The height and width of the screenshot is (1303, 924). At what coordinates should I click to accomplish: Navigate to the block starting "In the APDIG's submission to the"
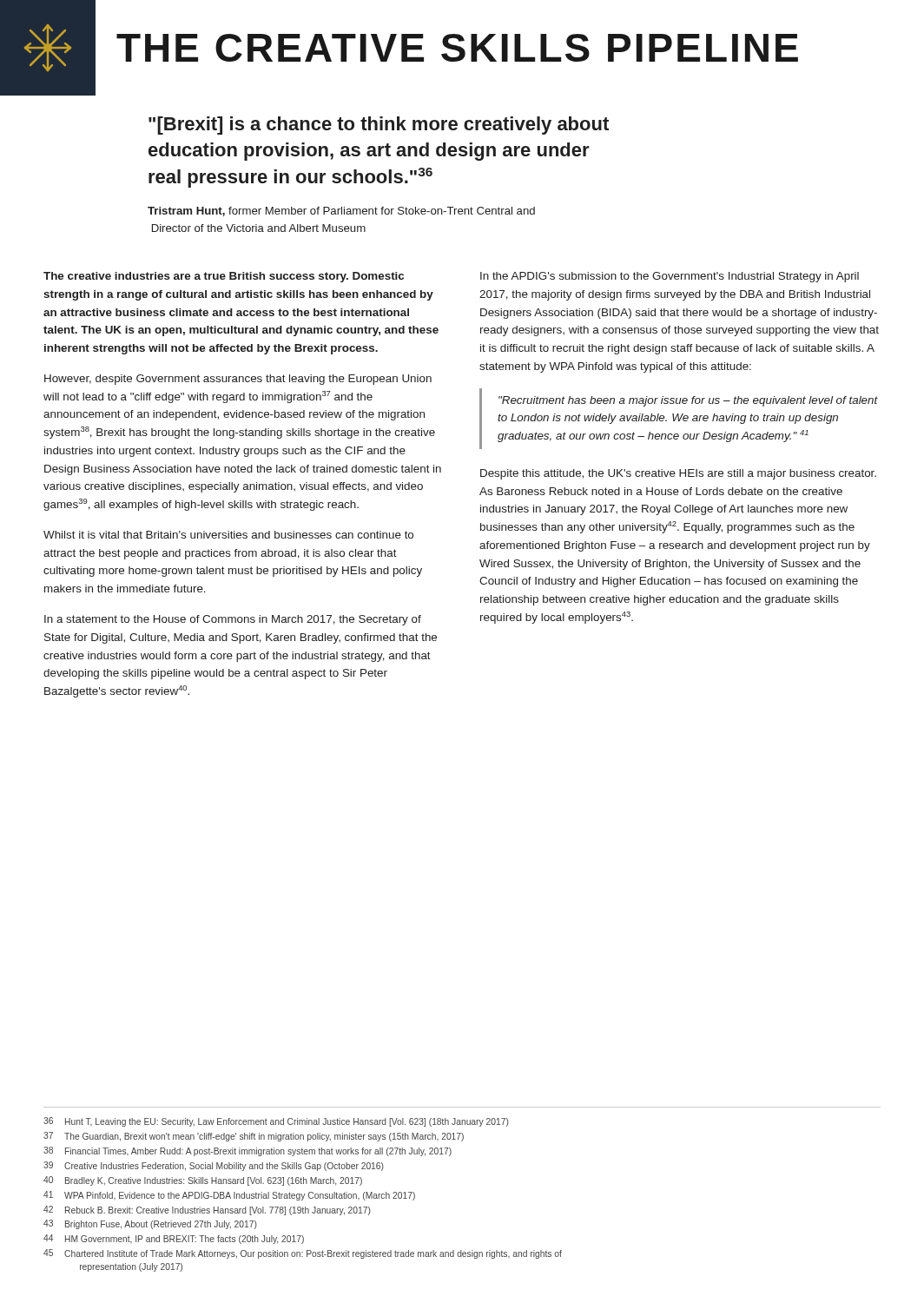(x=680, y=322)
